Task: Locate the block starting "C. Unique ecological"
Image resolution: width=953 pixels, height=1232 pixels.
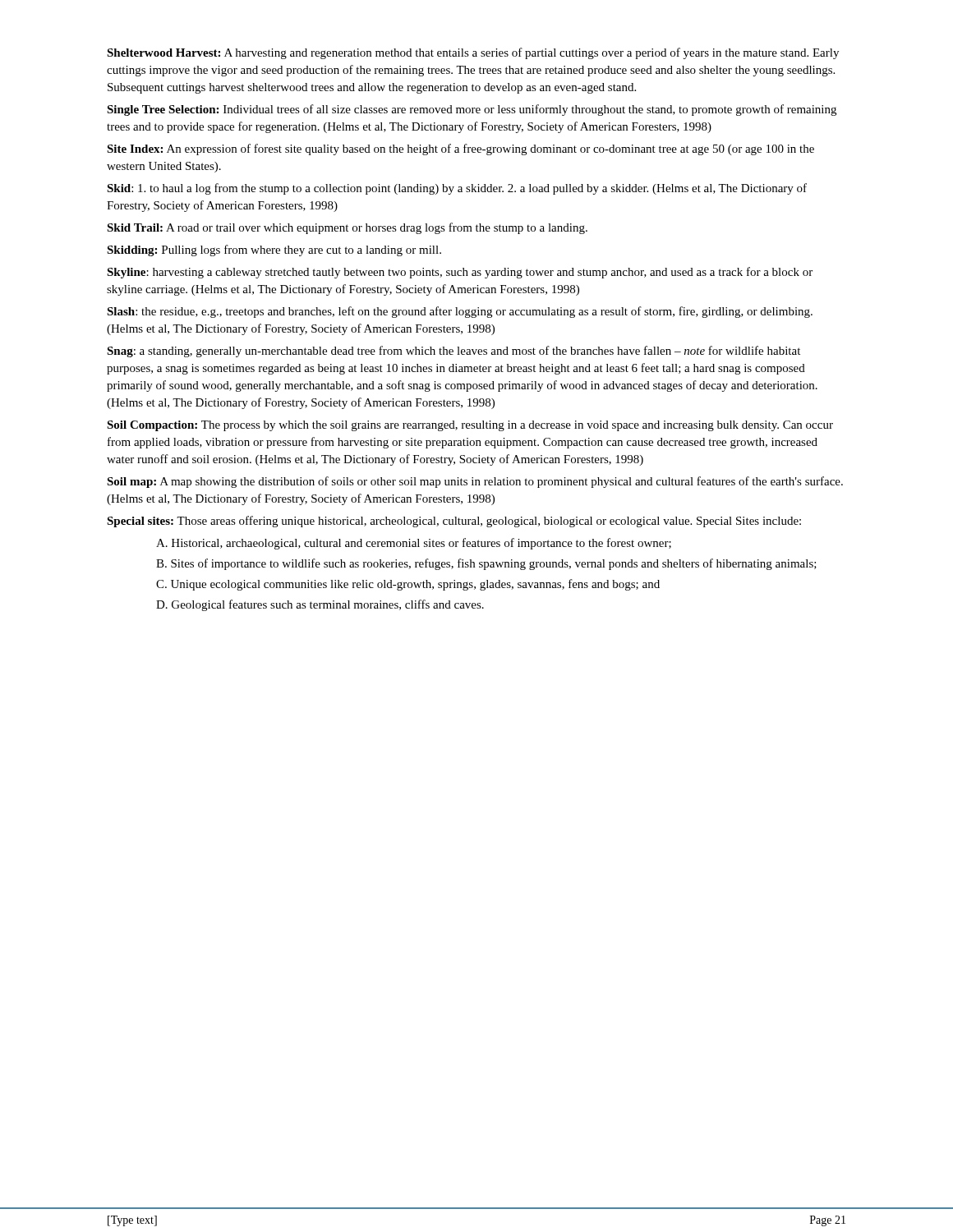Action: [408, 584]
